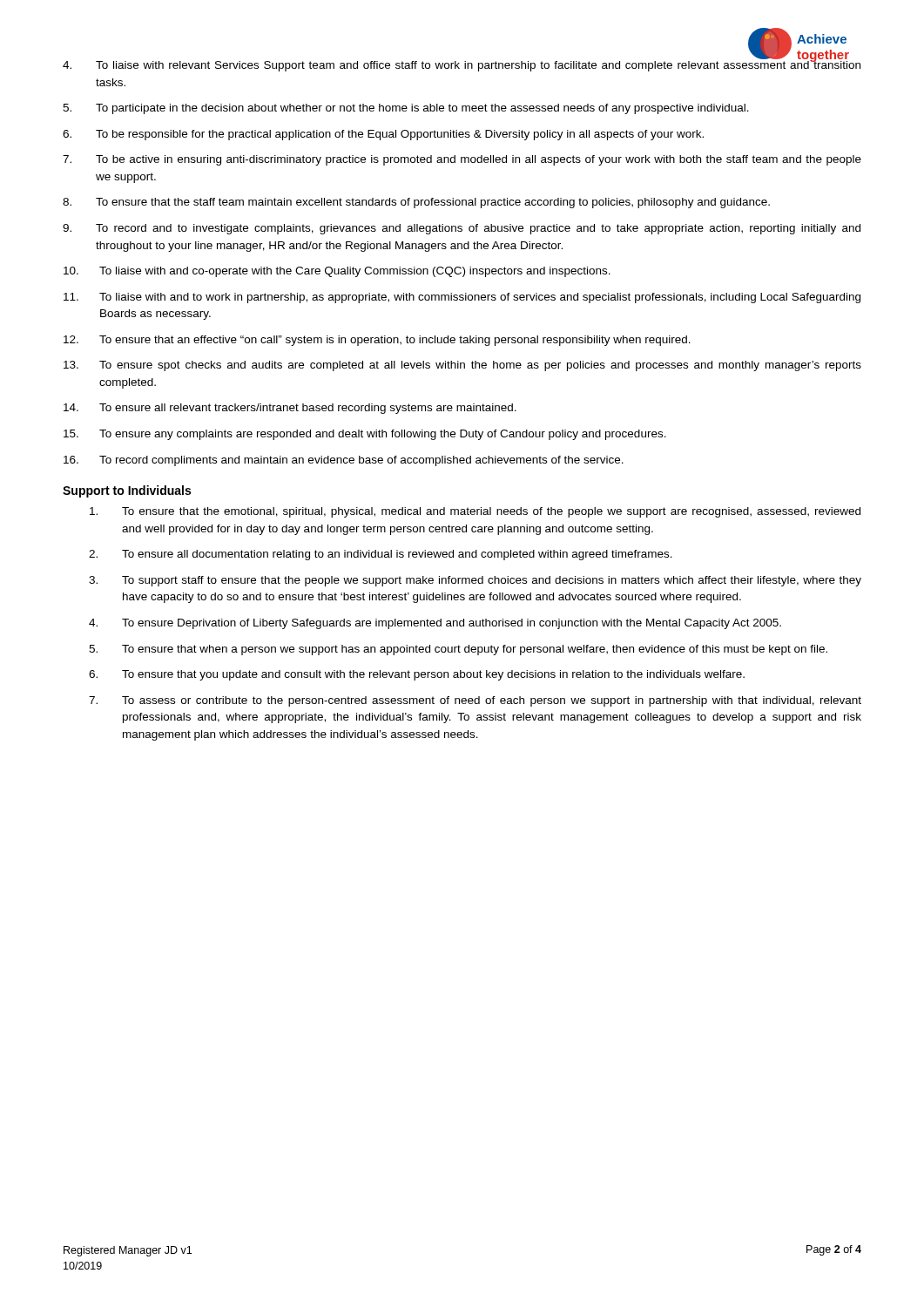Point to the block beginning "15. To ensure any complaints"
924x1307 pixels.
[x=462, y=434]
